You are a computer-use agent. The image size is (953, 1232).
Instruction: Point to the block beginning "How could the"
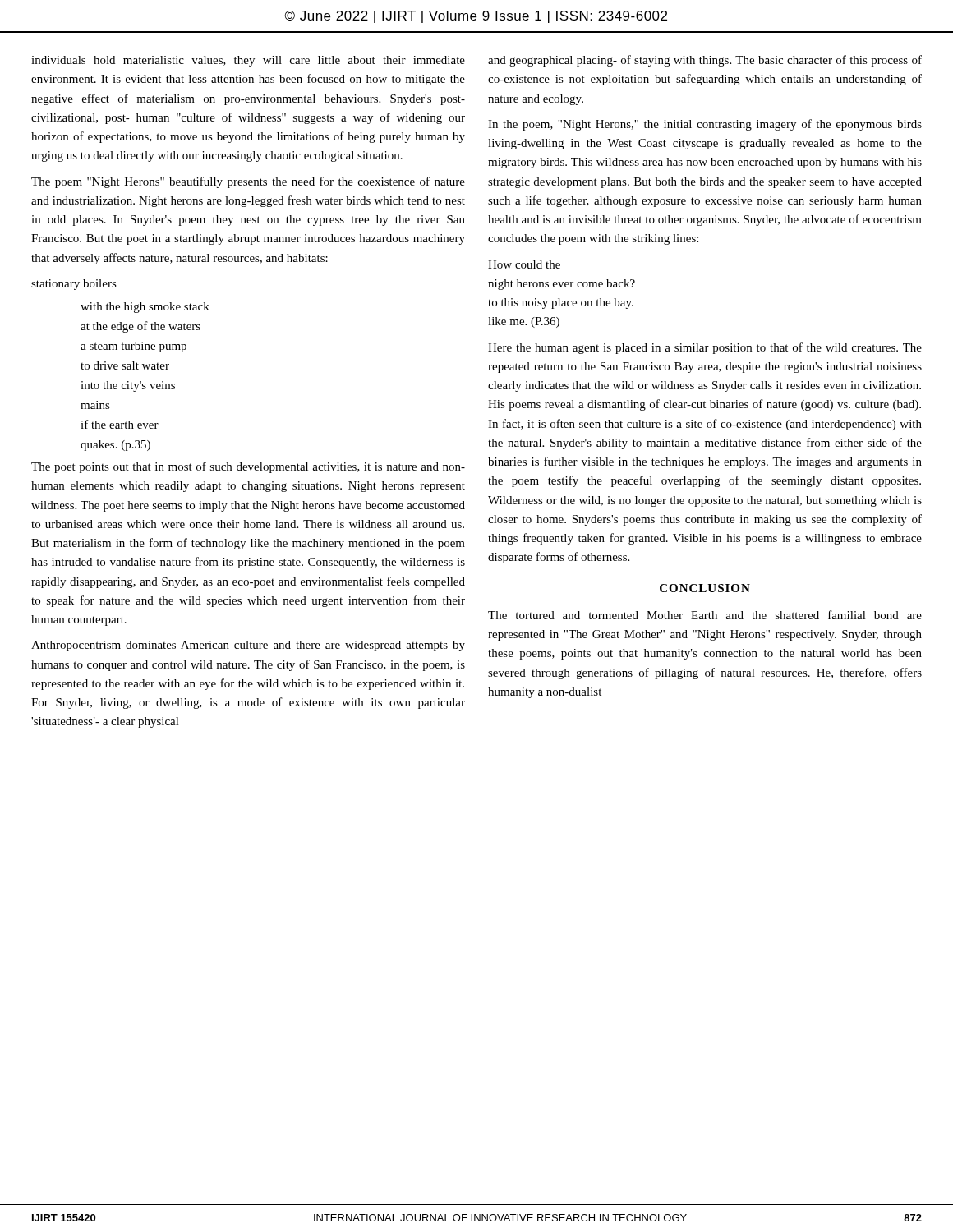pyautogui.click(x=524, y=264)
